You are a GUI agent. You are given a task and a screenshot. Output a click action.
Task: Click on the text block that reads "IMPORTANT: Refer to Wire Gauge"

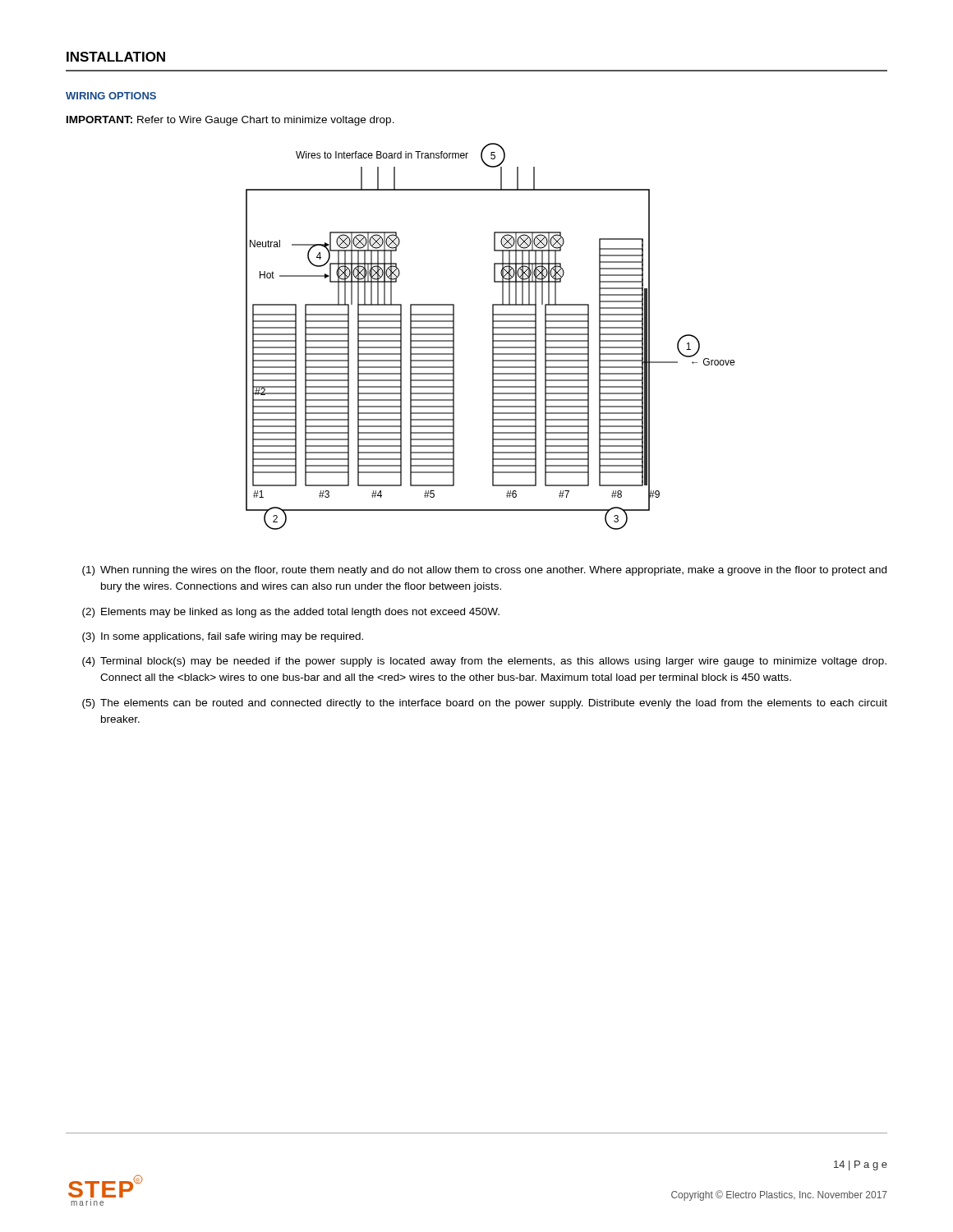[230, 120]
